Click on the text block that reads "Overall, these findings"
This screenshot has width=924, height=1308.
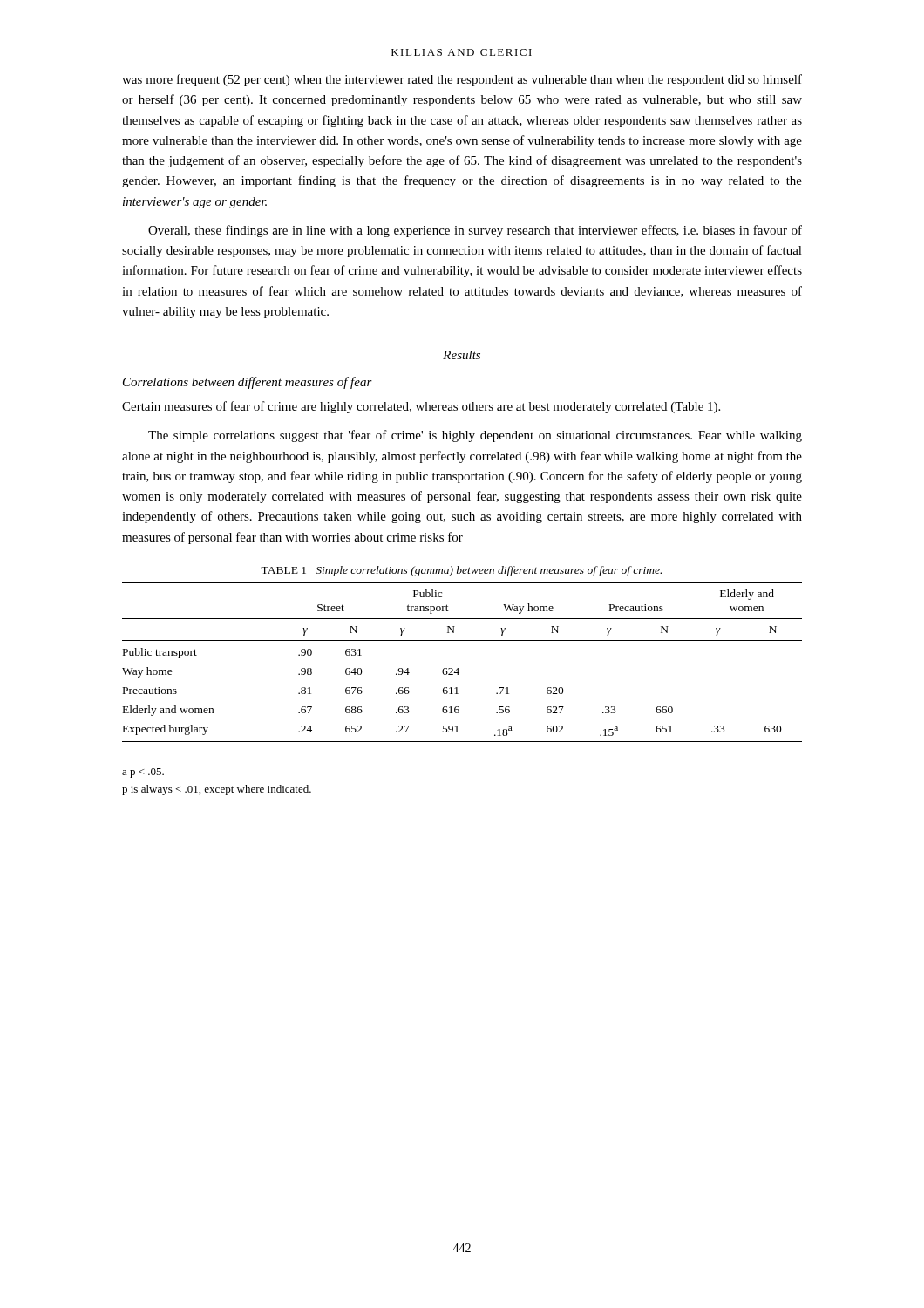[x=462, y=271]
